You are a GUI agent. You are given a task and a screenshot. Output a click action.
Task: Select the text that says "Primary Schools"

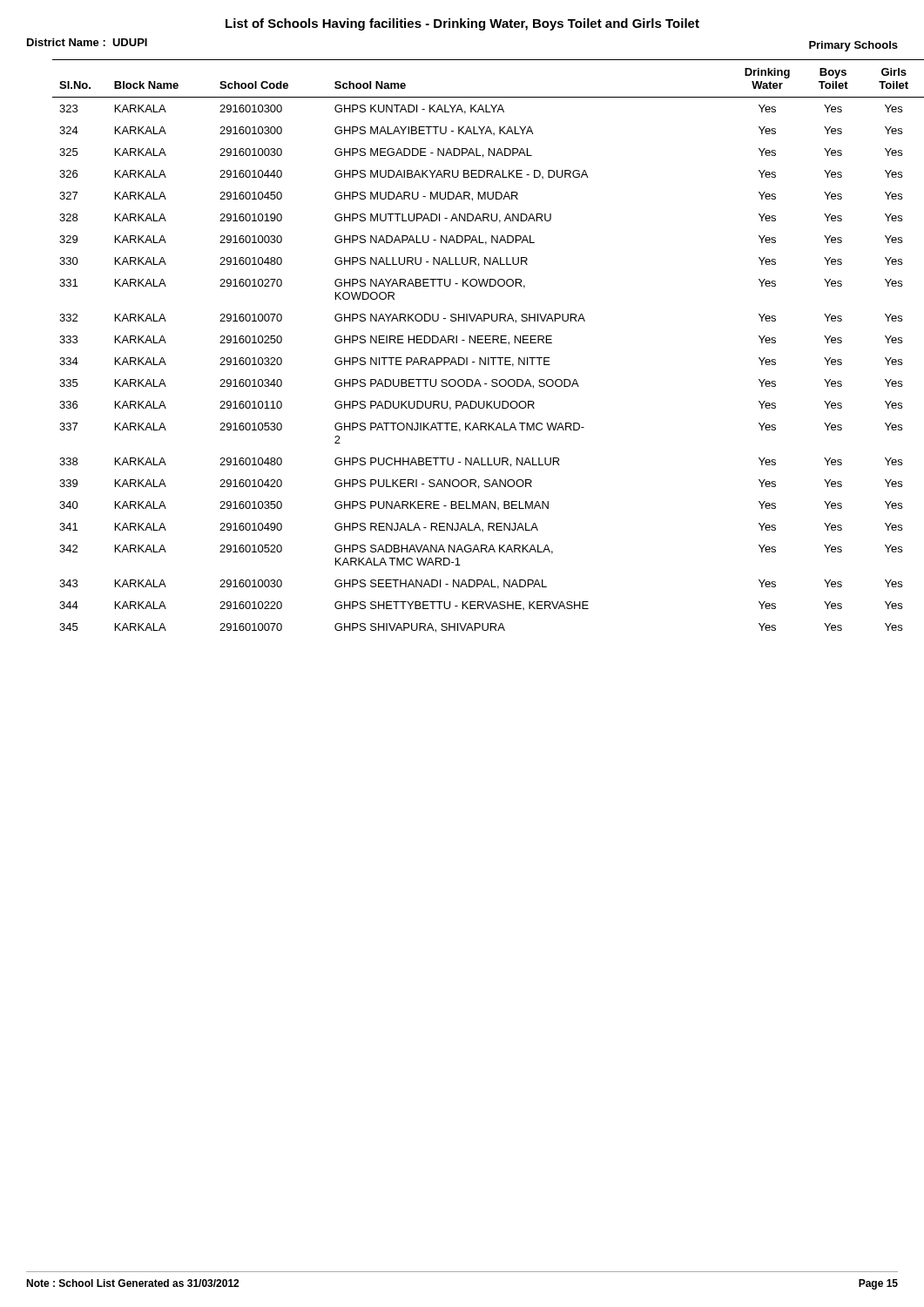point(853,45)
